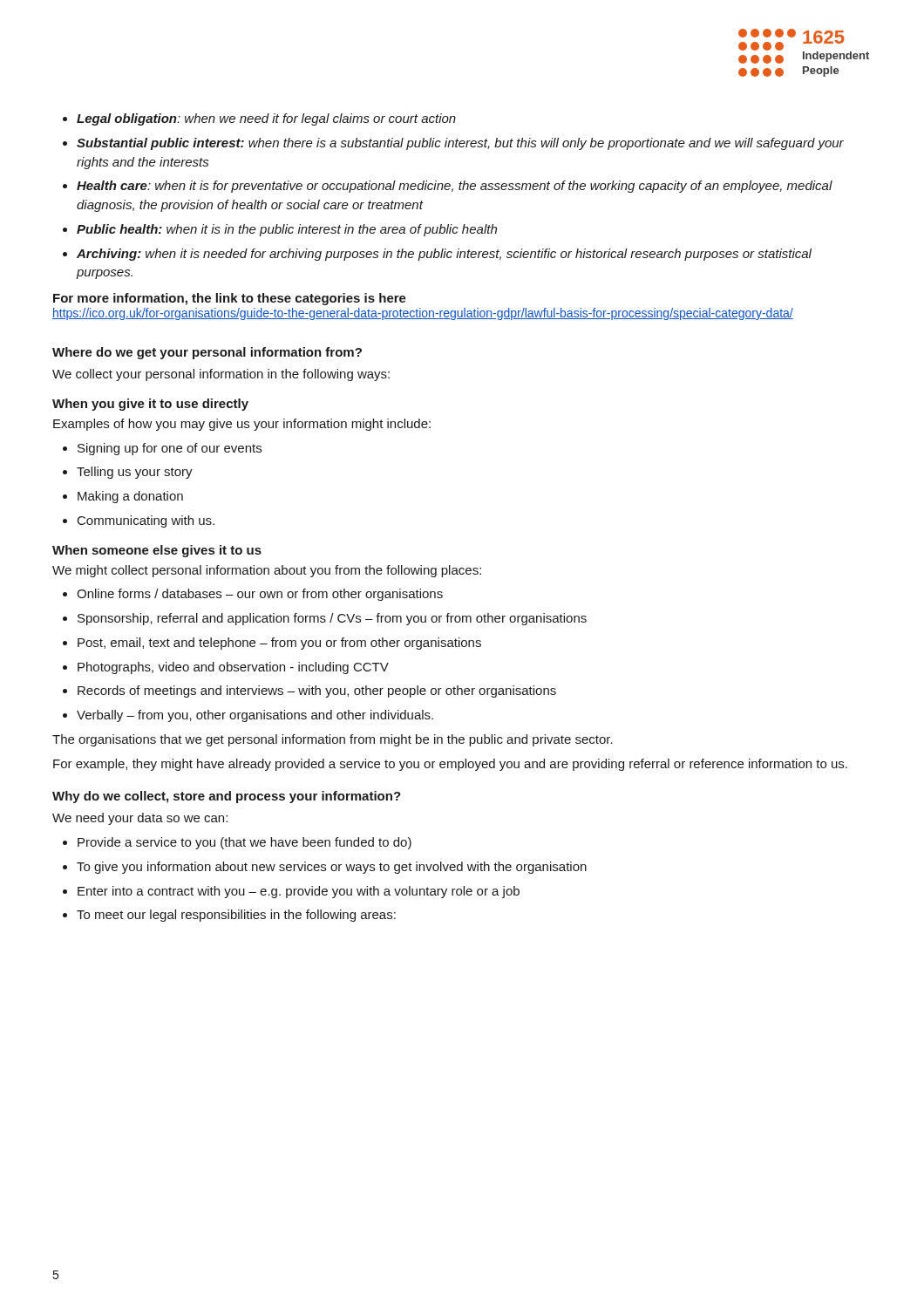Select the block starting "Substantial public interest: when there is a"

(x=460, y=152)
